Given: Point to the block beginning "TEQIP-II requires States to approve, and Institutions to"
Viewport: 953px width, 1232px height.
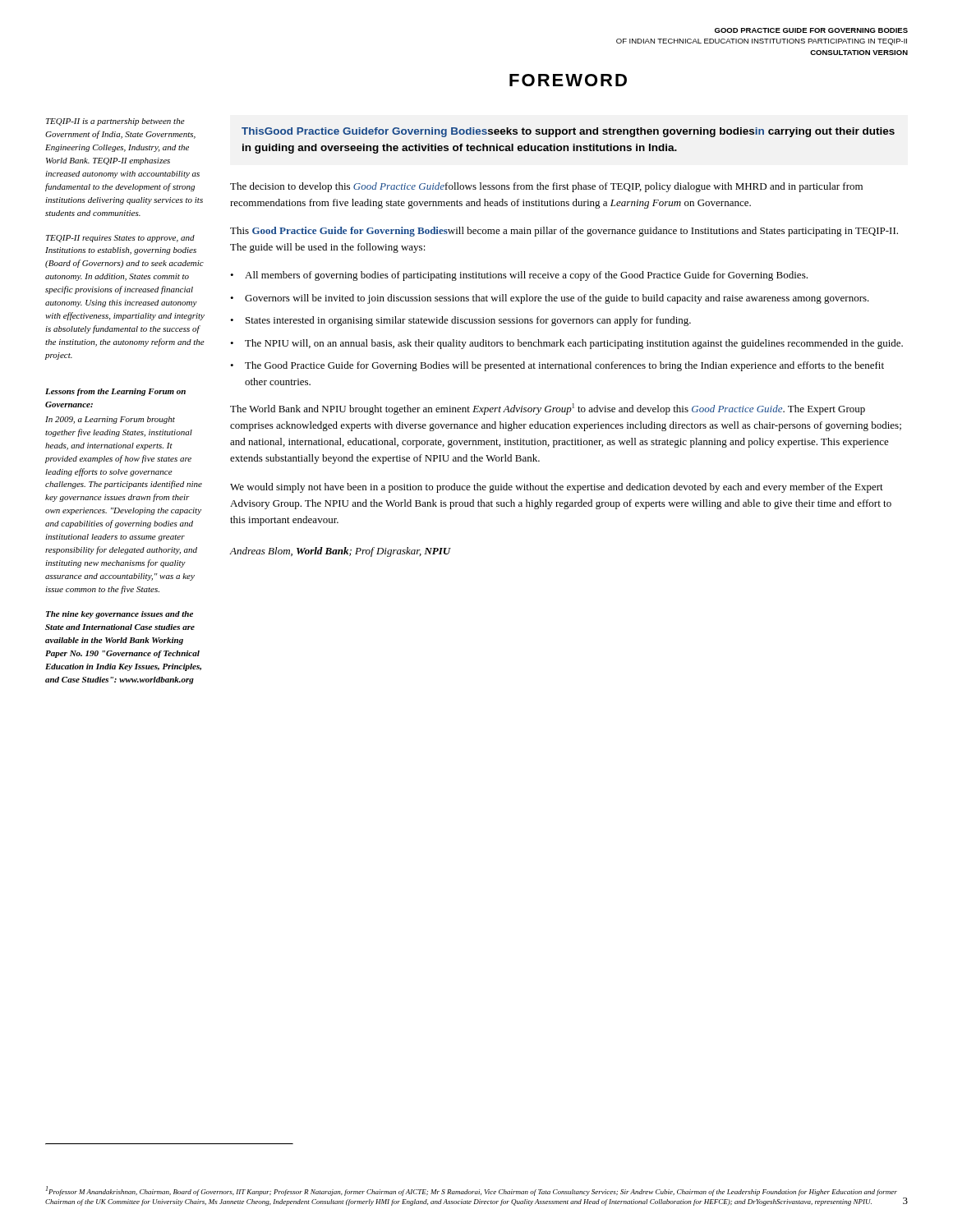Looking at the screenshot, I should (125, 296).
